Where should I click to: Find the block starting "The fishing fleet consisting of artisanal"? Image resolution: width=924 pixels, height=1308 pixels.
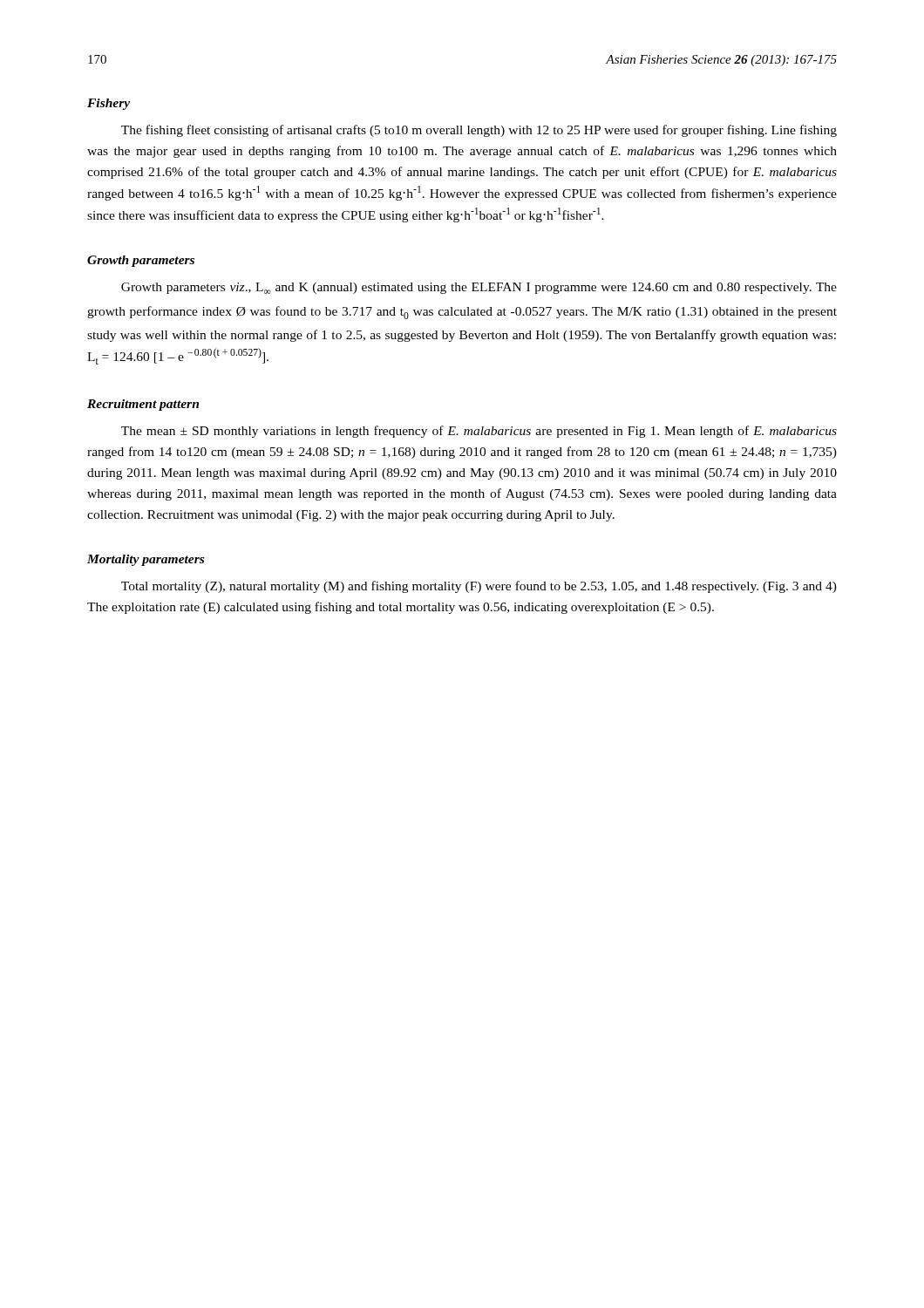(x=462, y=173)
